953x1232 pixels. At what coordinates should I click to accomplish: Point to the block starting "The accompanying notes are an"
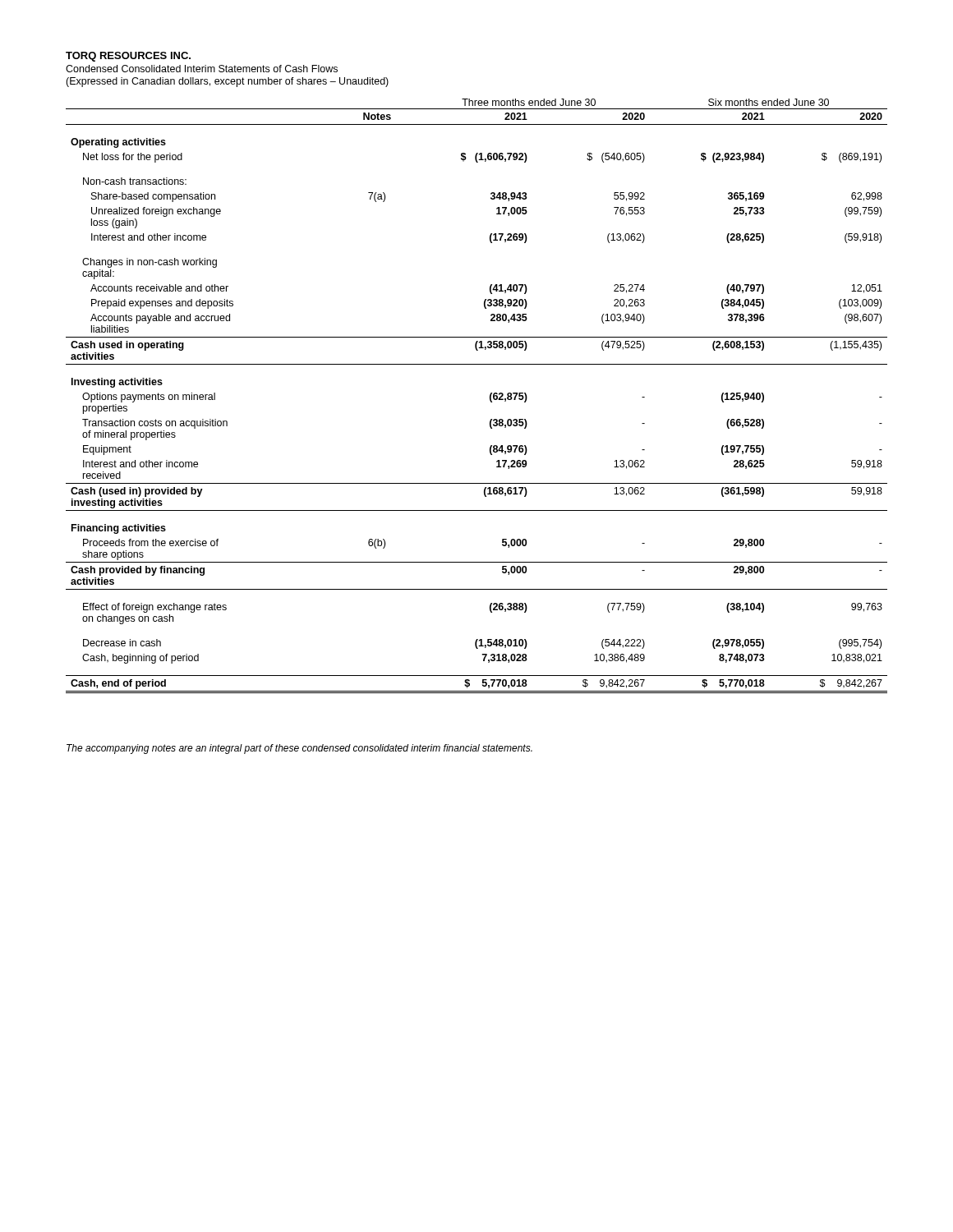coord(299,748)
